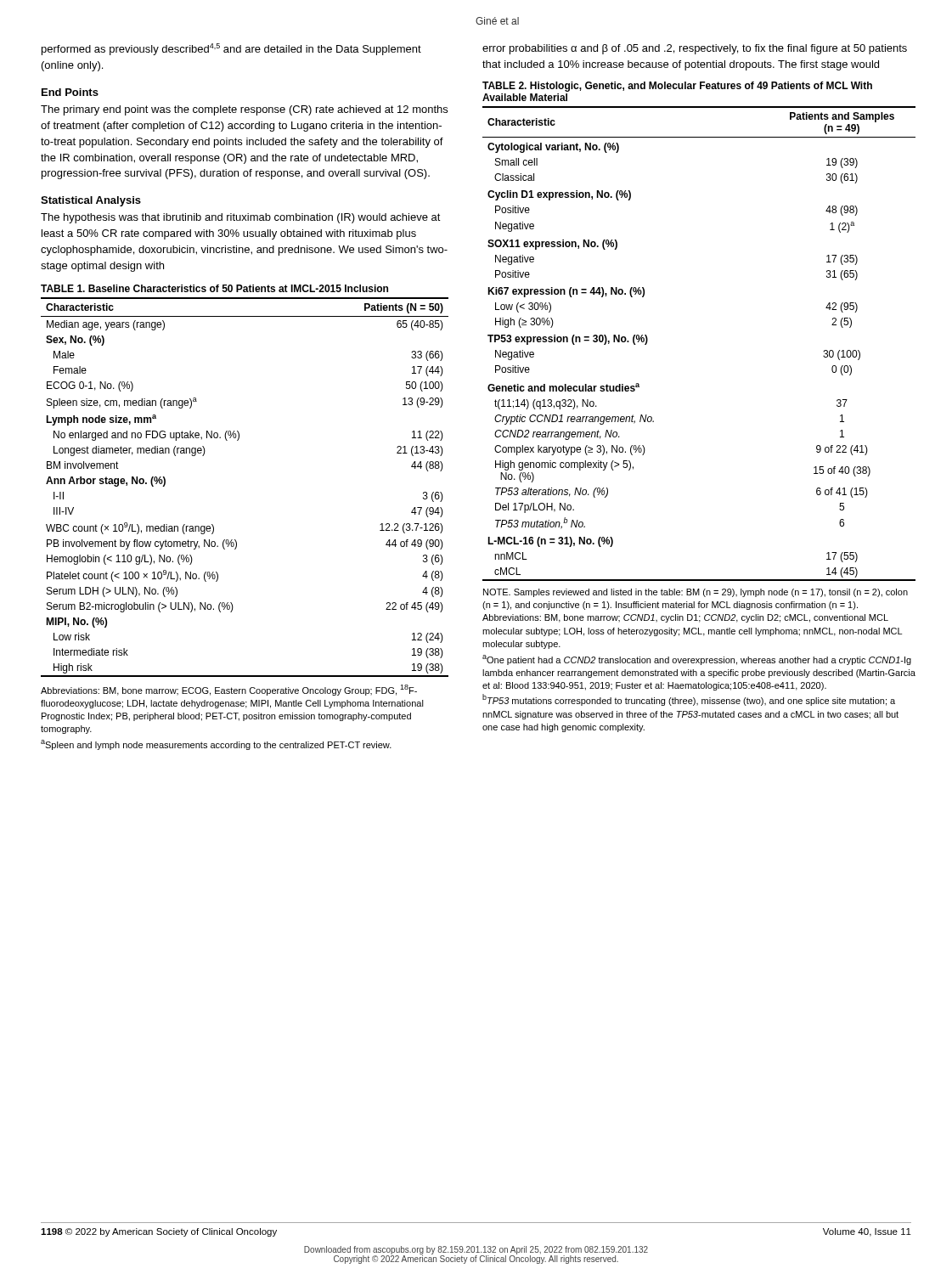Point to the caption beginning "TABLE 1. Baseline Characteristics of 50"
The image size is (952, 1274).
pyautogui.click(x=215, y=288)
